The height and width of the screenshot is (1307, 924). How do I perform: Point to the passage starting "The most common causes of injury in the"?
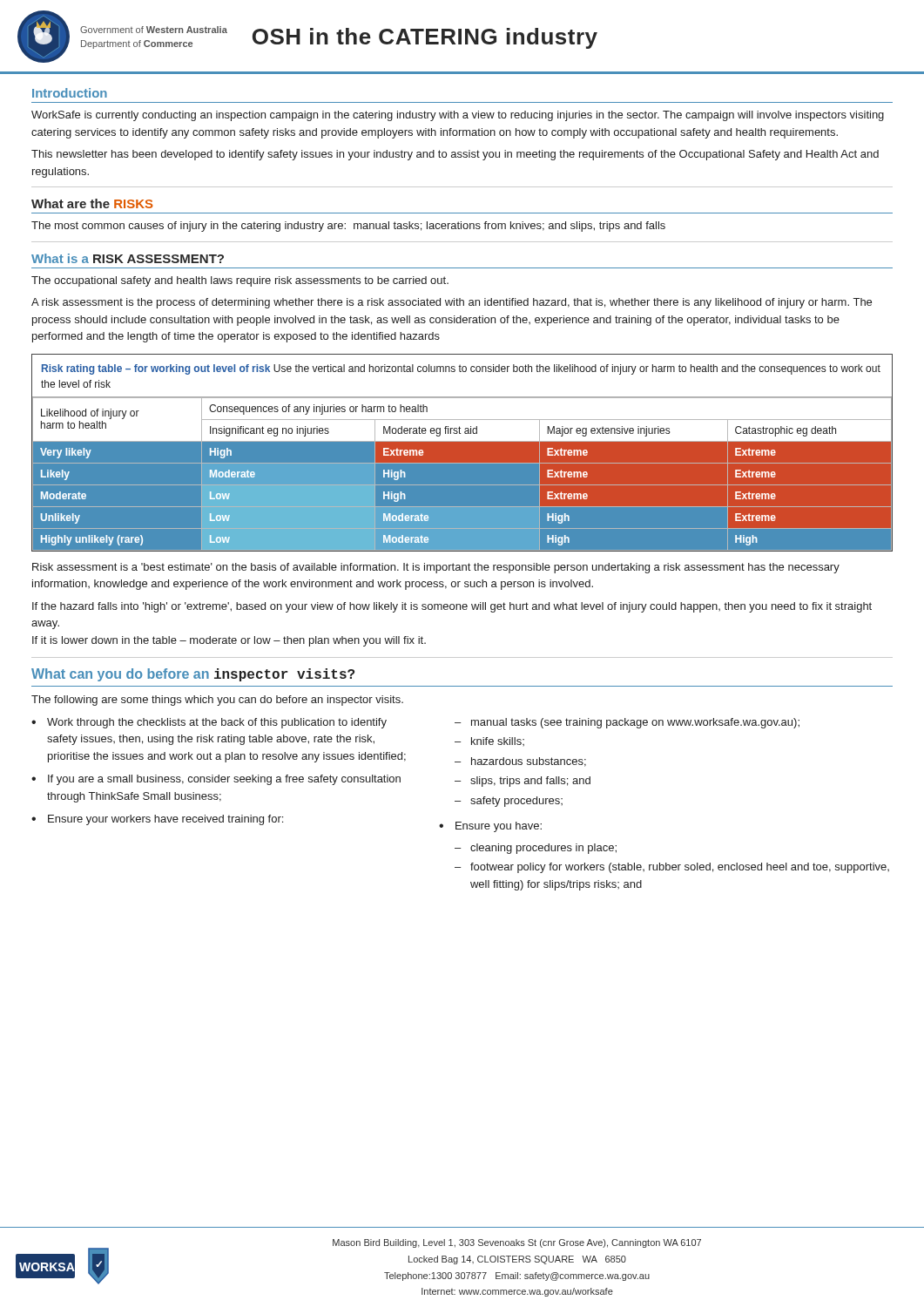tap(348, 225)
